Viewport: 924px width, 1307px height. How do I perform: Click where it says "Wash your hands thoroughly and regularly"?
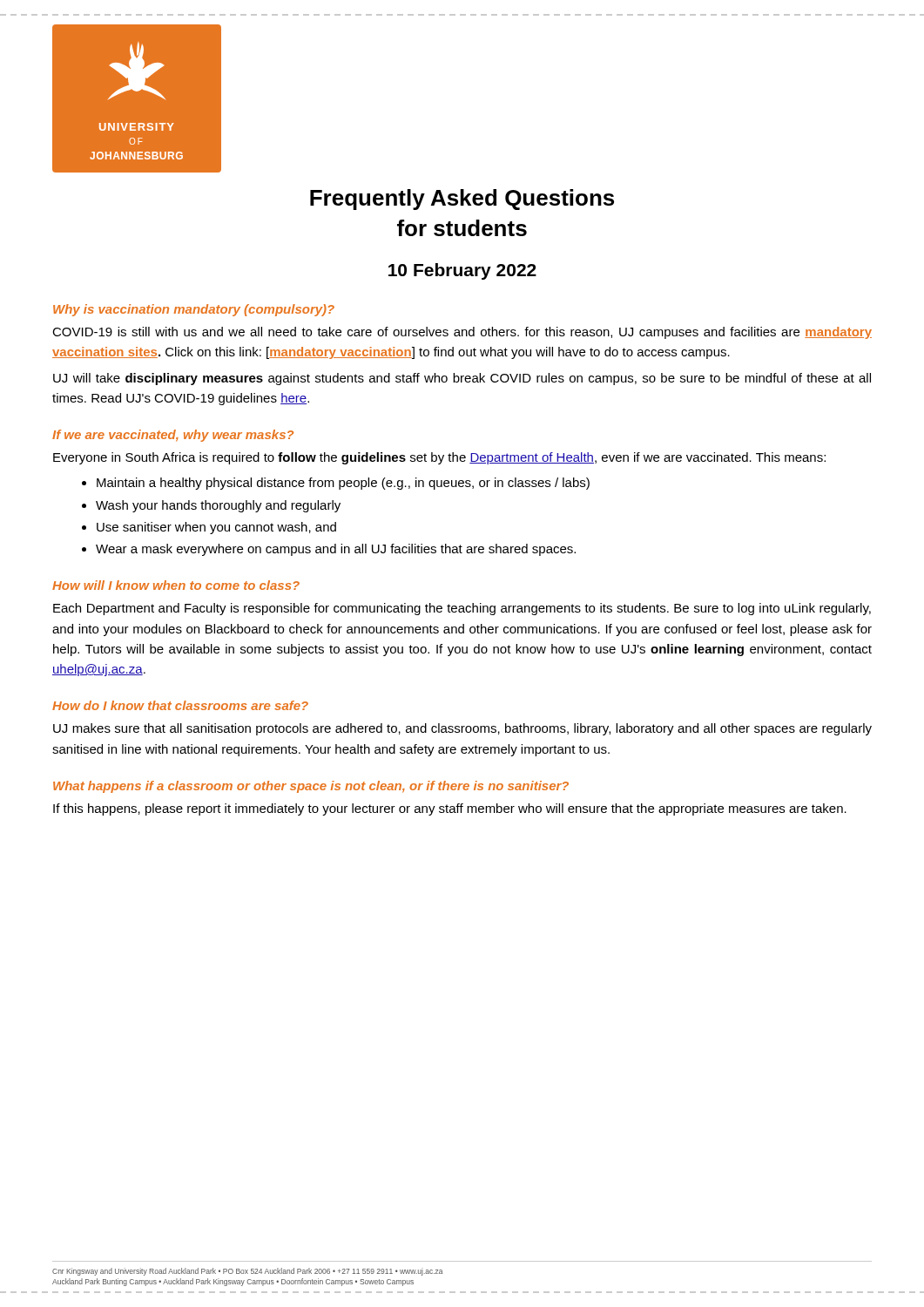218,505
